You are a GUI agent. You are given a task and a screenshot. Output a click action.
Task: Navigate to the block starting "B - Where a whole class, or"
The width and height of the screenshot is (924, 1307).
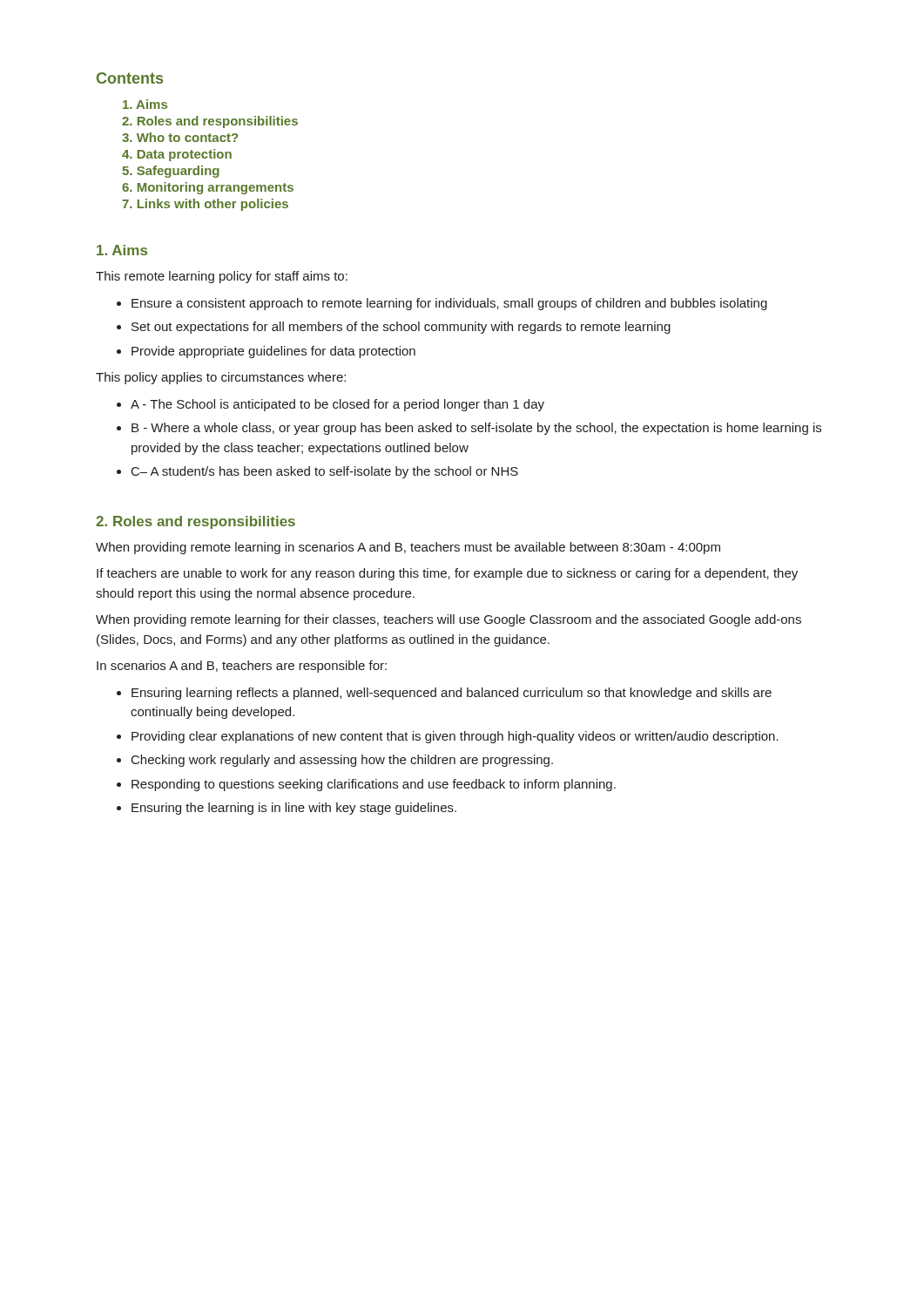(476, 437)
